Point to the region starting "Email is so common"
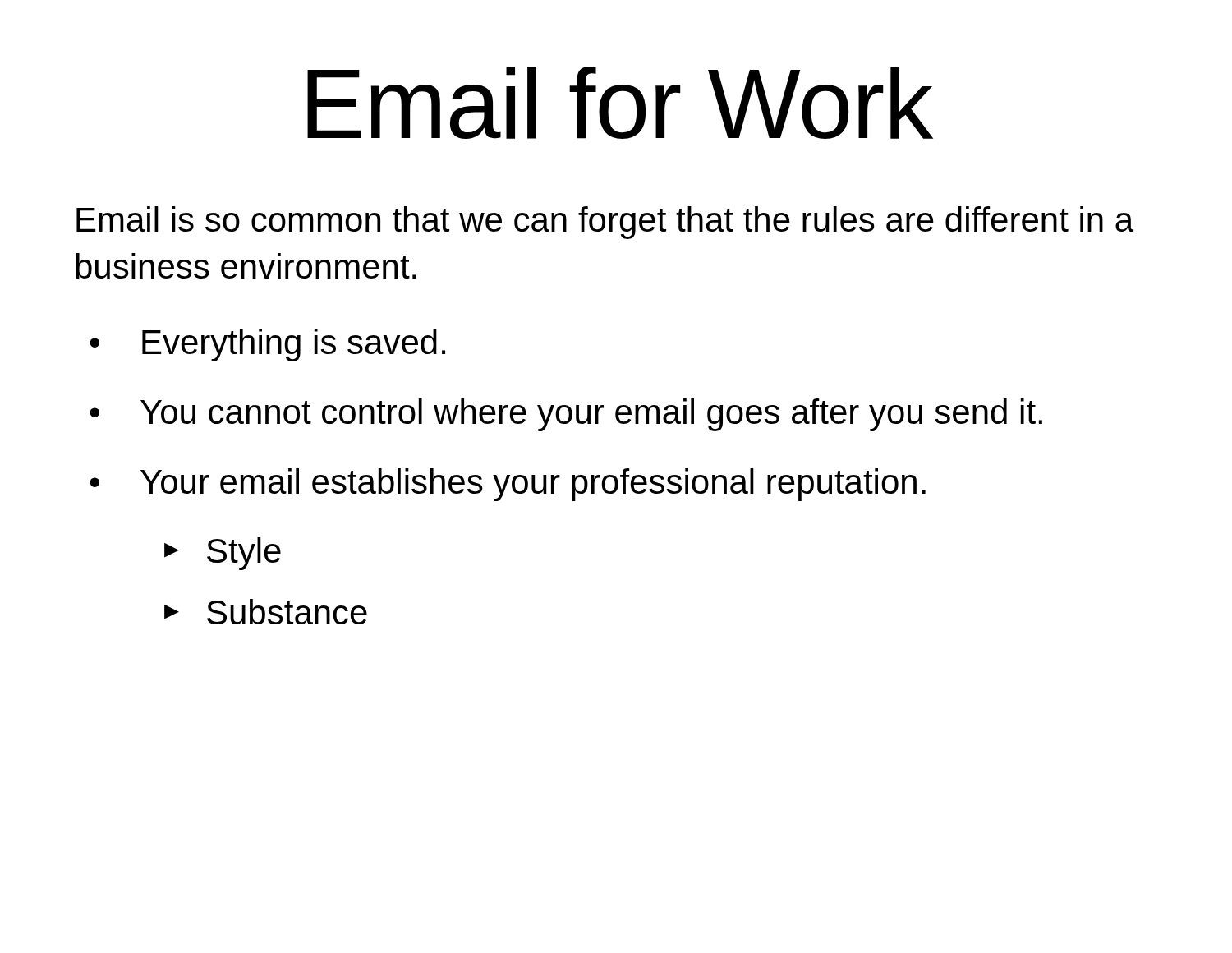Image resolution: width=1232 pixels, height=953 pixels. pyautogui.click(x=604, y=243)
